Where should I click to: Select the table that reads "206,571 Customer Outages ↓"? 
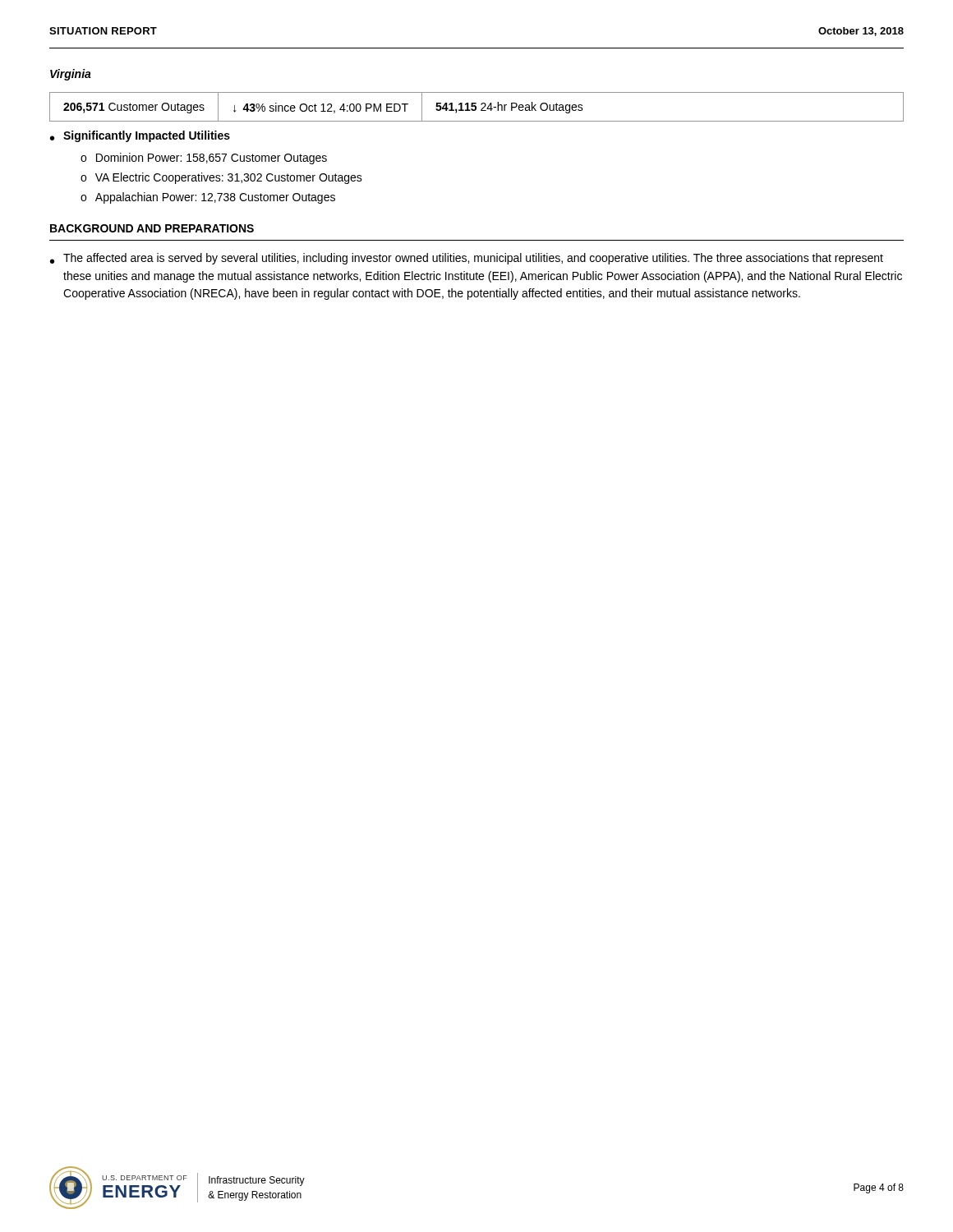point(476,107)
